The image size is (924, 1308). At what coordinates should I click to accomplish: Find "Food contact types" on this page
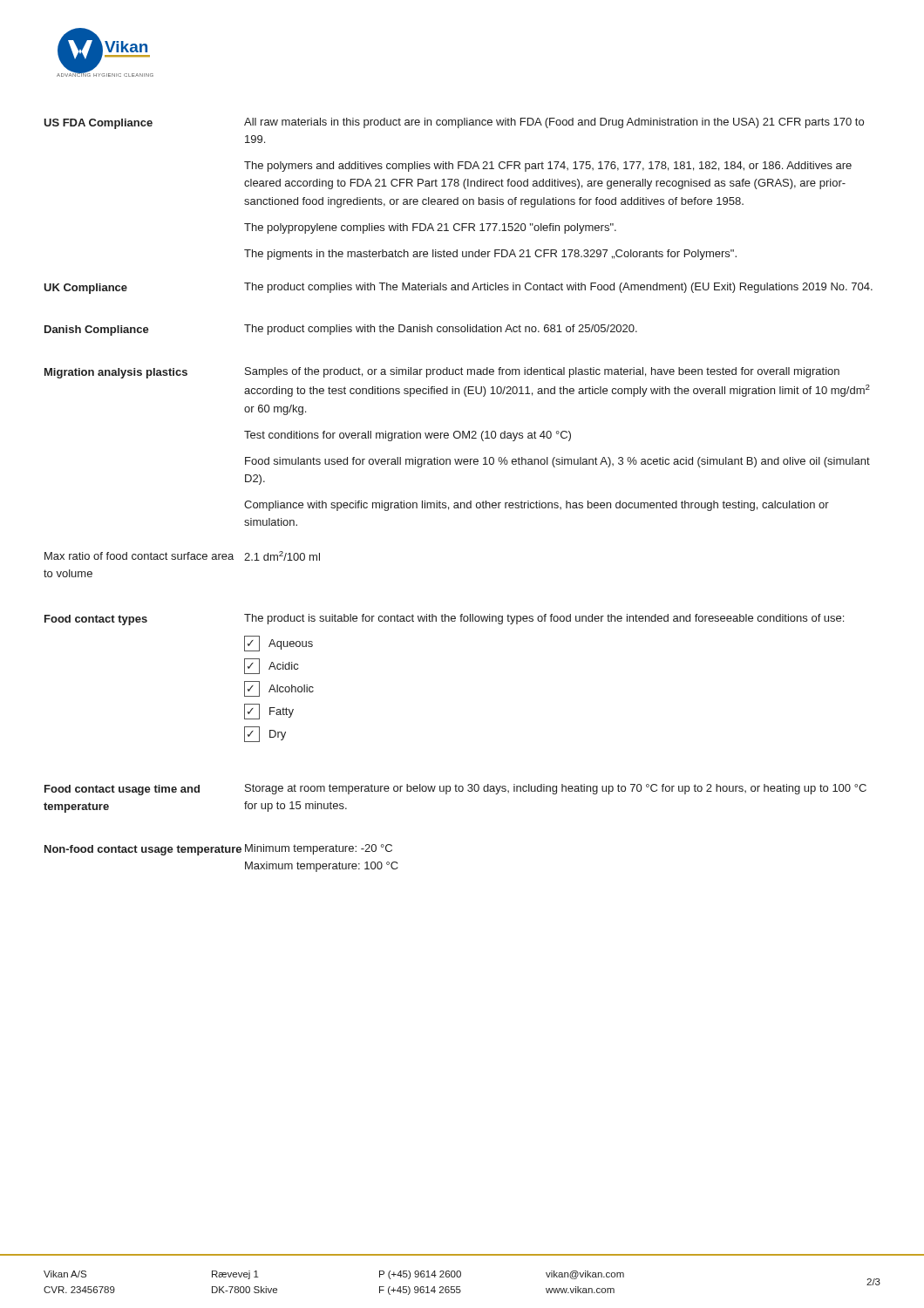[x=96, y=619]
